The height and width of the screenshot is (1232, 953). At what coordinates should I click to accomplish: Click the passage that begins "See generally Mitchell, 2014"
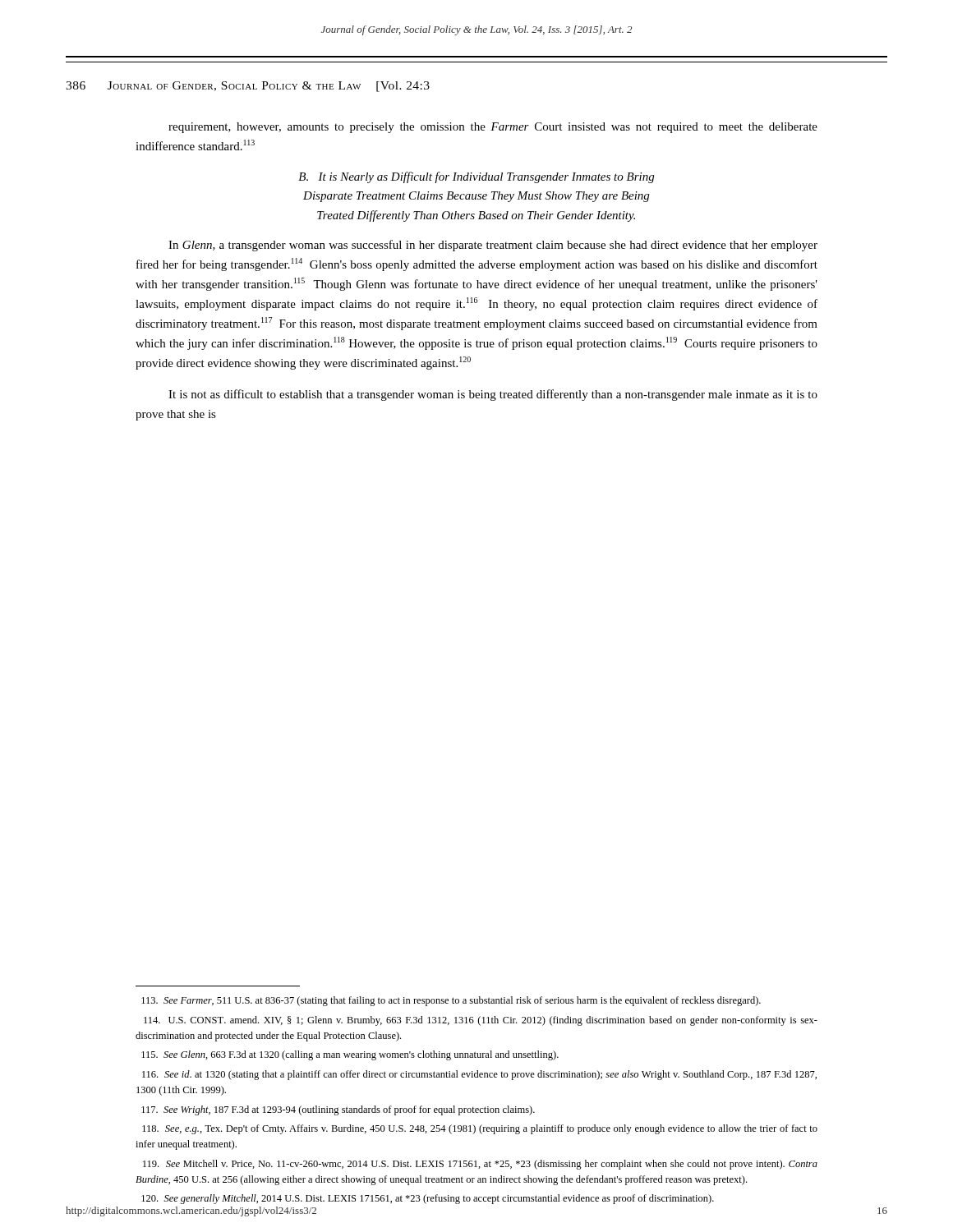tap(425, 1199)
